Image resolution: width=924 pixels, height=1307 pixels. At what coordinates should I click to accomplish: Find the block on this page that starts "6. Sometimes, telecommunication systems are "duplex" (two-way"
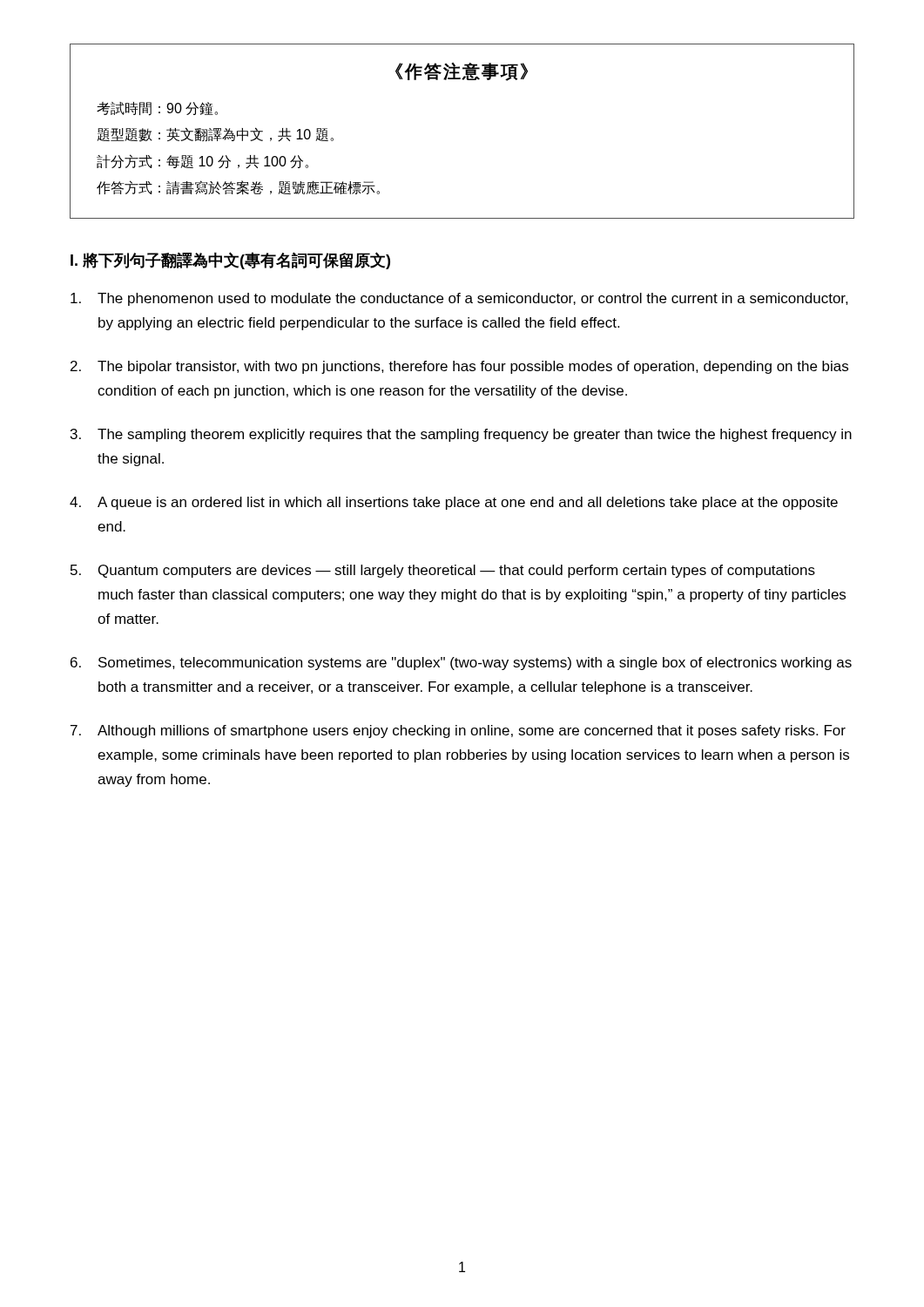pyautogui.click(x=462, y=675)
